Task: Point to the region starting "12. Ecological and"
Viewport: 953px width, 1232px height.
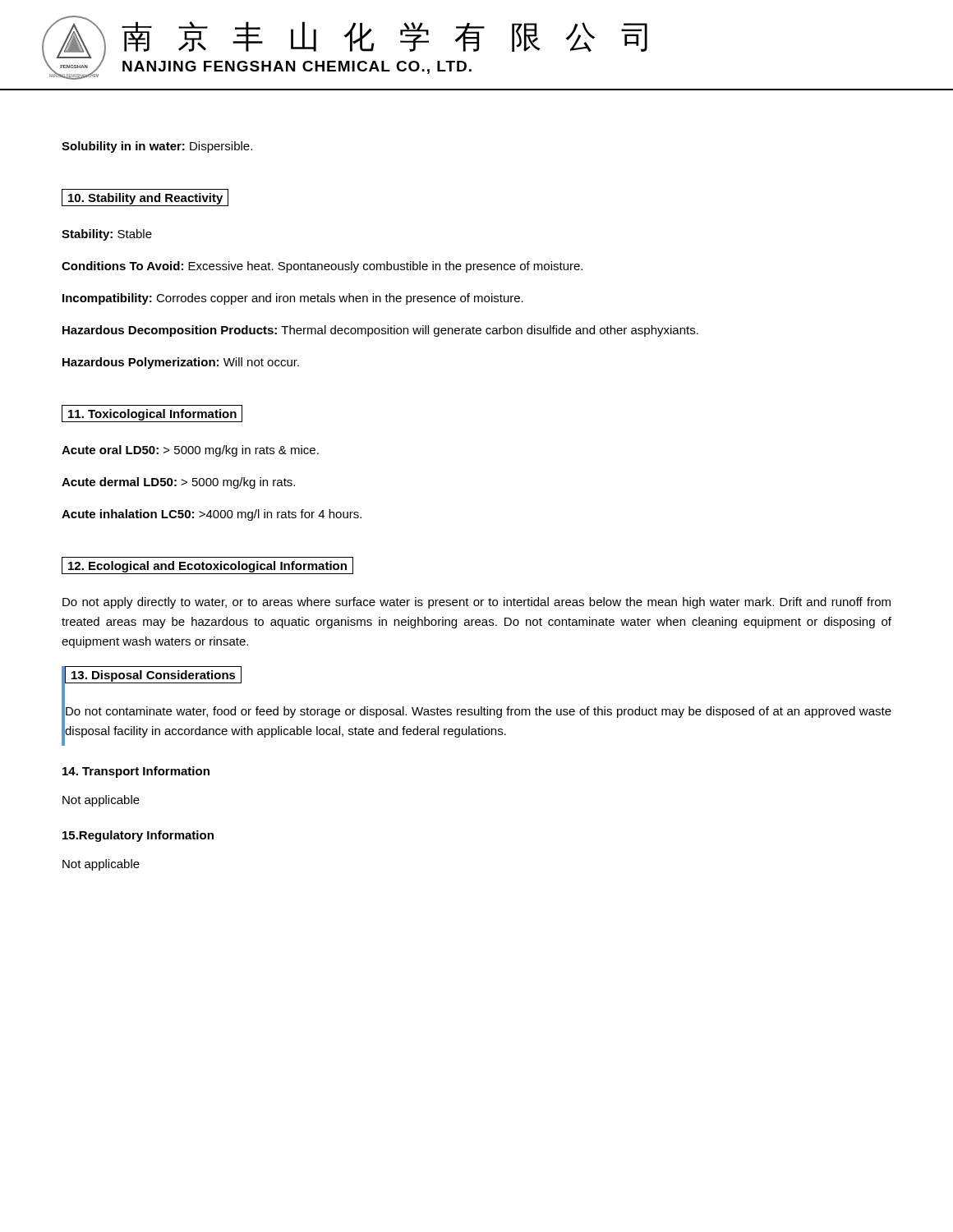Action: [207, 565]
